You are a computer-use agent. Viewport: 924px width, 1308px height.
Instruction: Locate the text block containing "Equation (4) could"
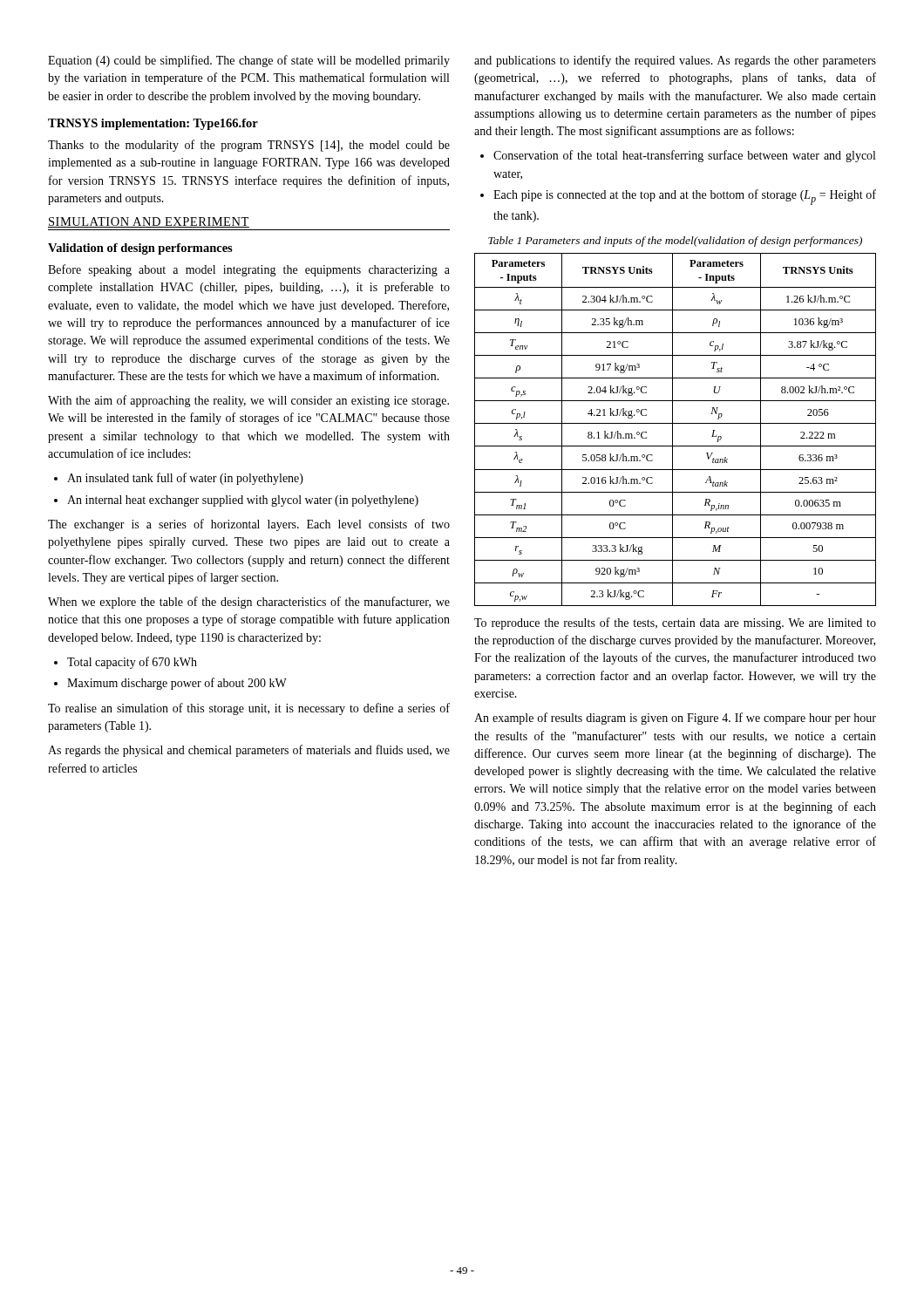[x=249, y=79]
